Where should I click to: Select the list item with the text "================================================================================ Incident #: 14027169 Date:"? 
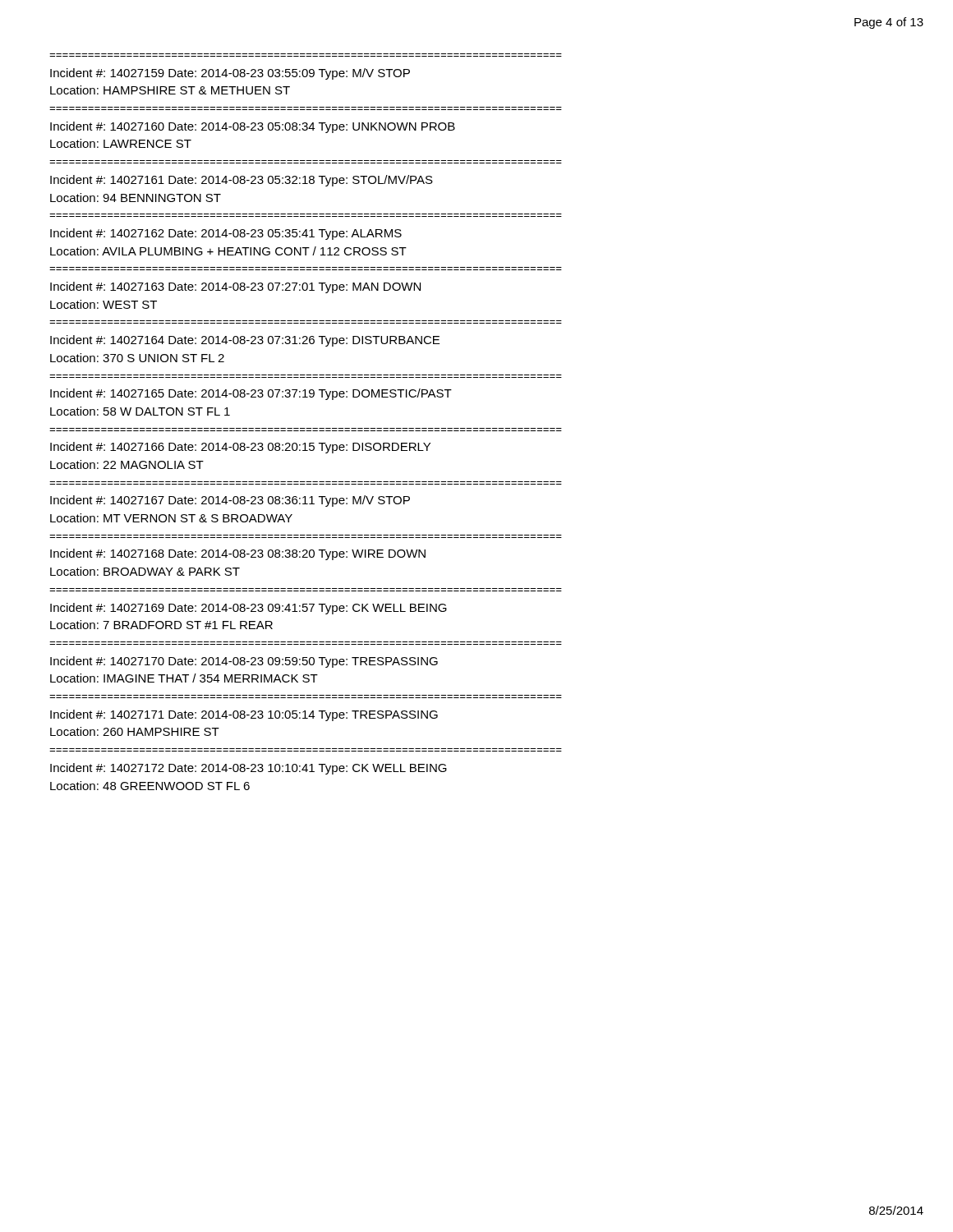[249, 609]
